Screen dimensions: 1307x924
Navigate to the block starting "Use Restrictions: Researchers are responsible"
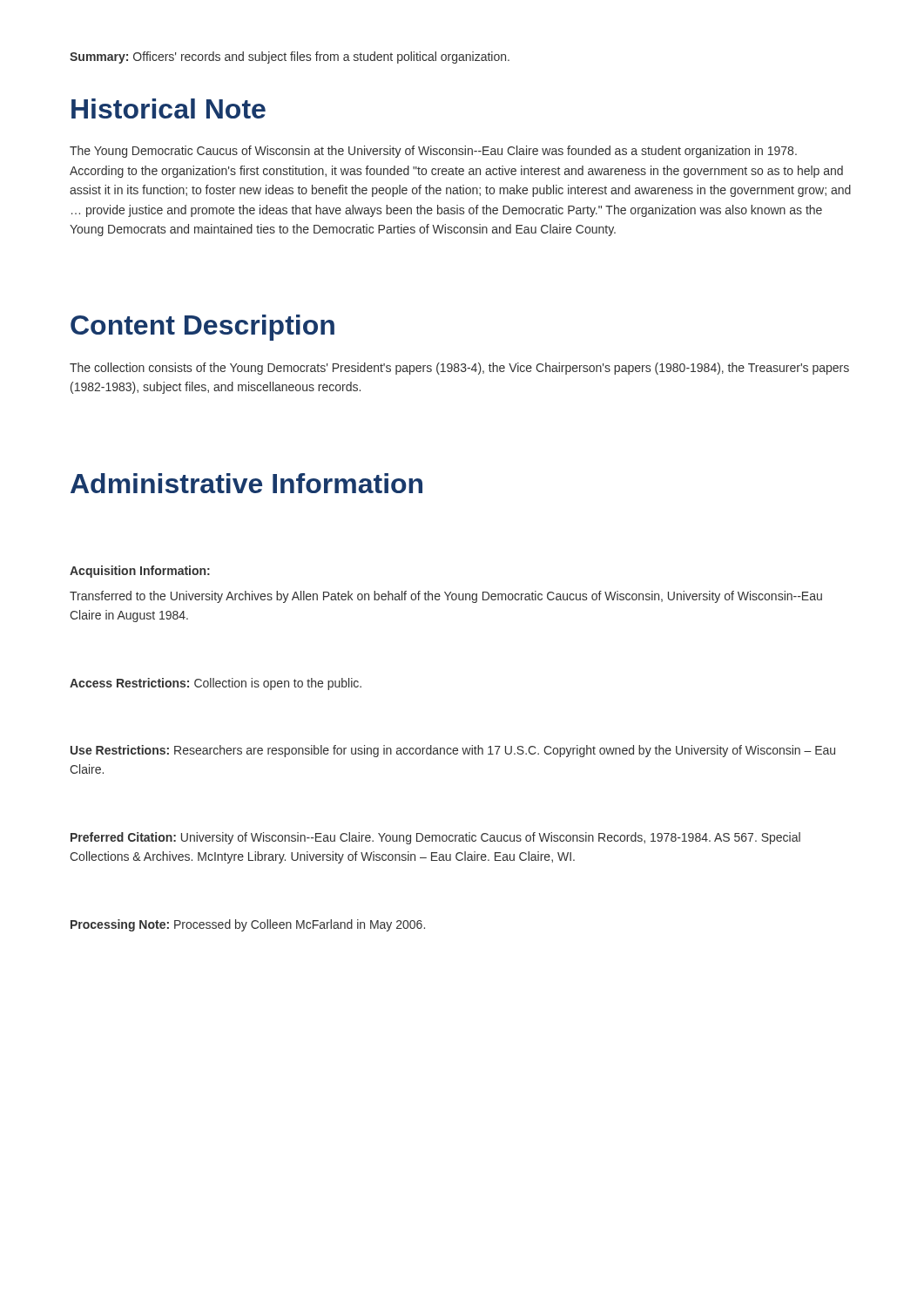pos(453,760)
